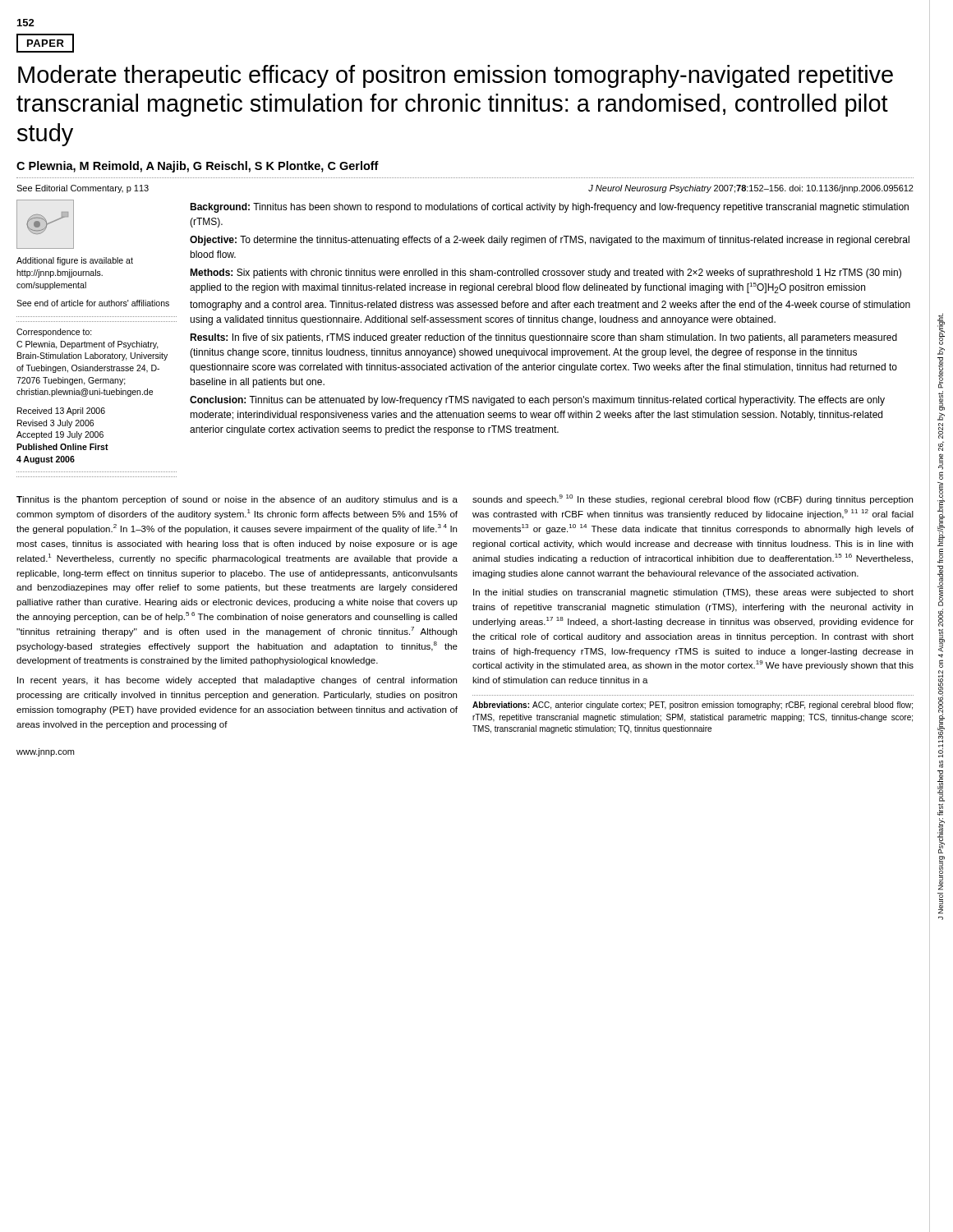Find the text block that reads "In the initial"
The image size is (953, 1232).
(x=693, y=636)
